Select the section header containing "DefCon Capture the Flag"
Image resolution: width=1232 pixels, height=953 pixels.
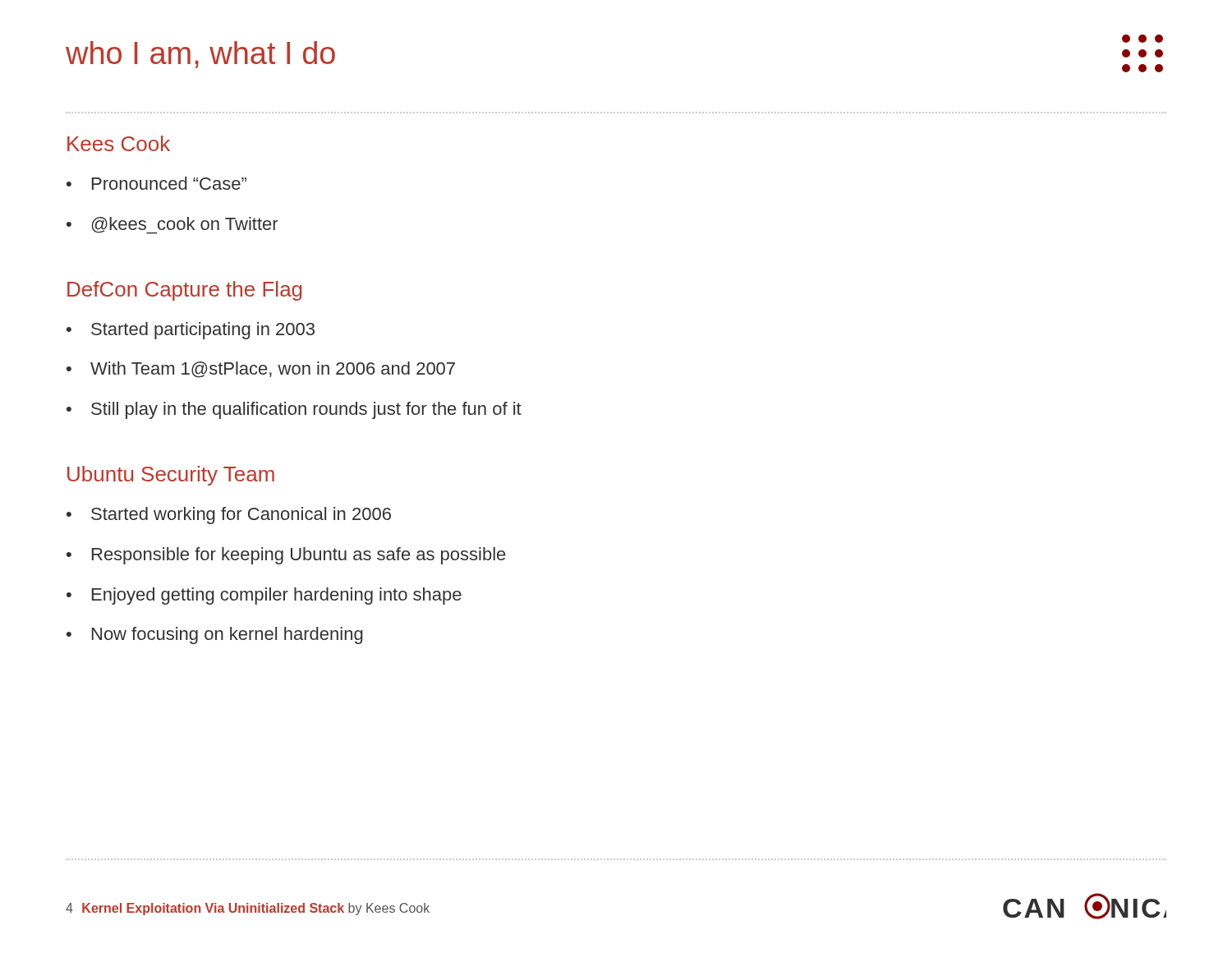[184, 291]
